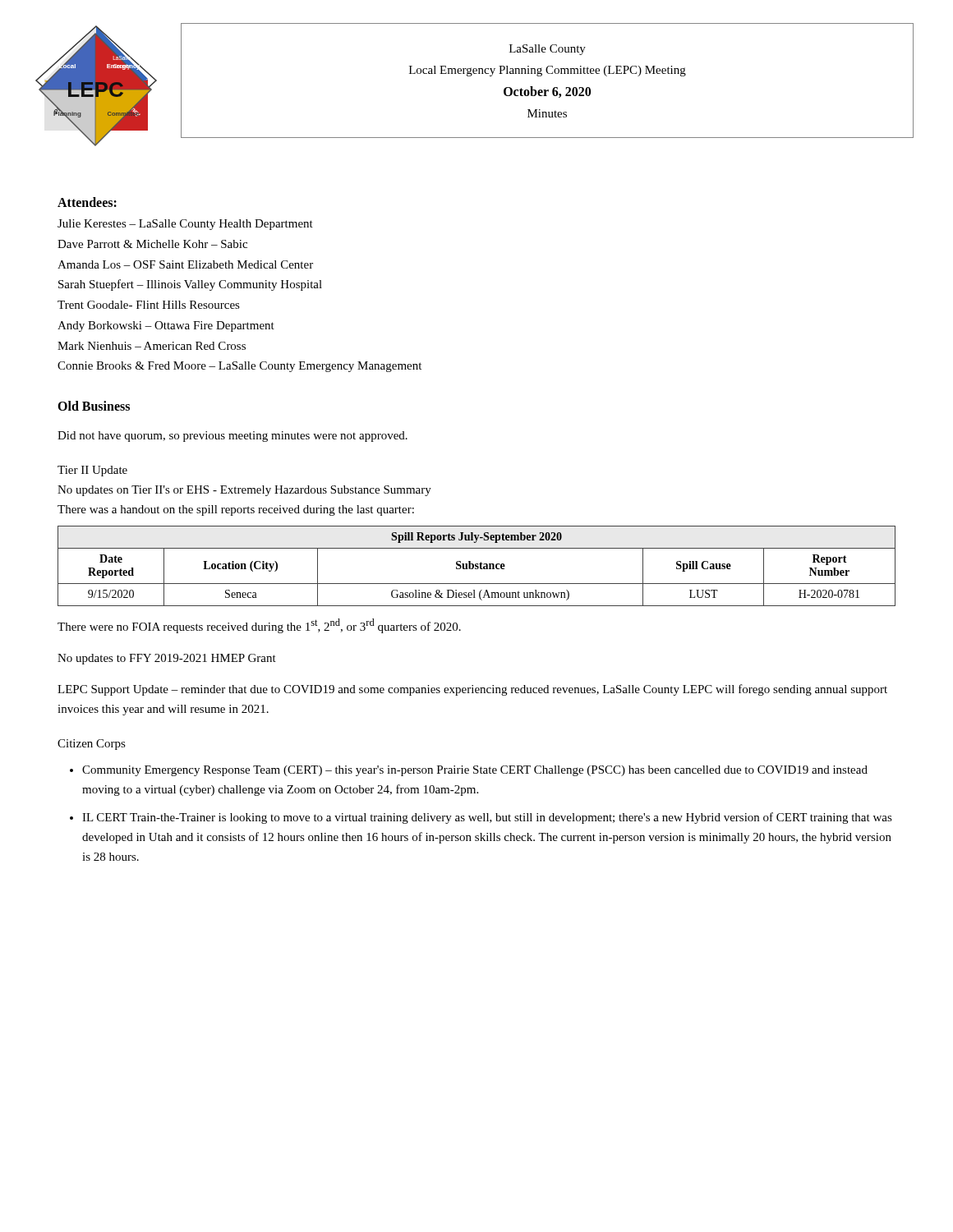
Task: Click on the text starting "LEPC Support Update – reminder that due"
Action: 472,699
